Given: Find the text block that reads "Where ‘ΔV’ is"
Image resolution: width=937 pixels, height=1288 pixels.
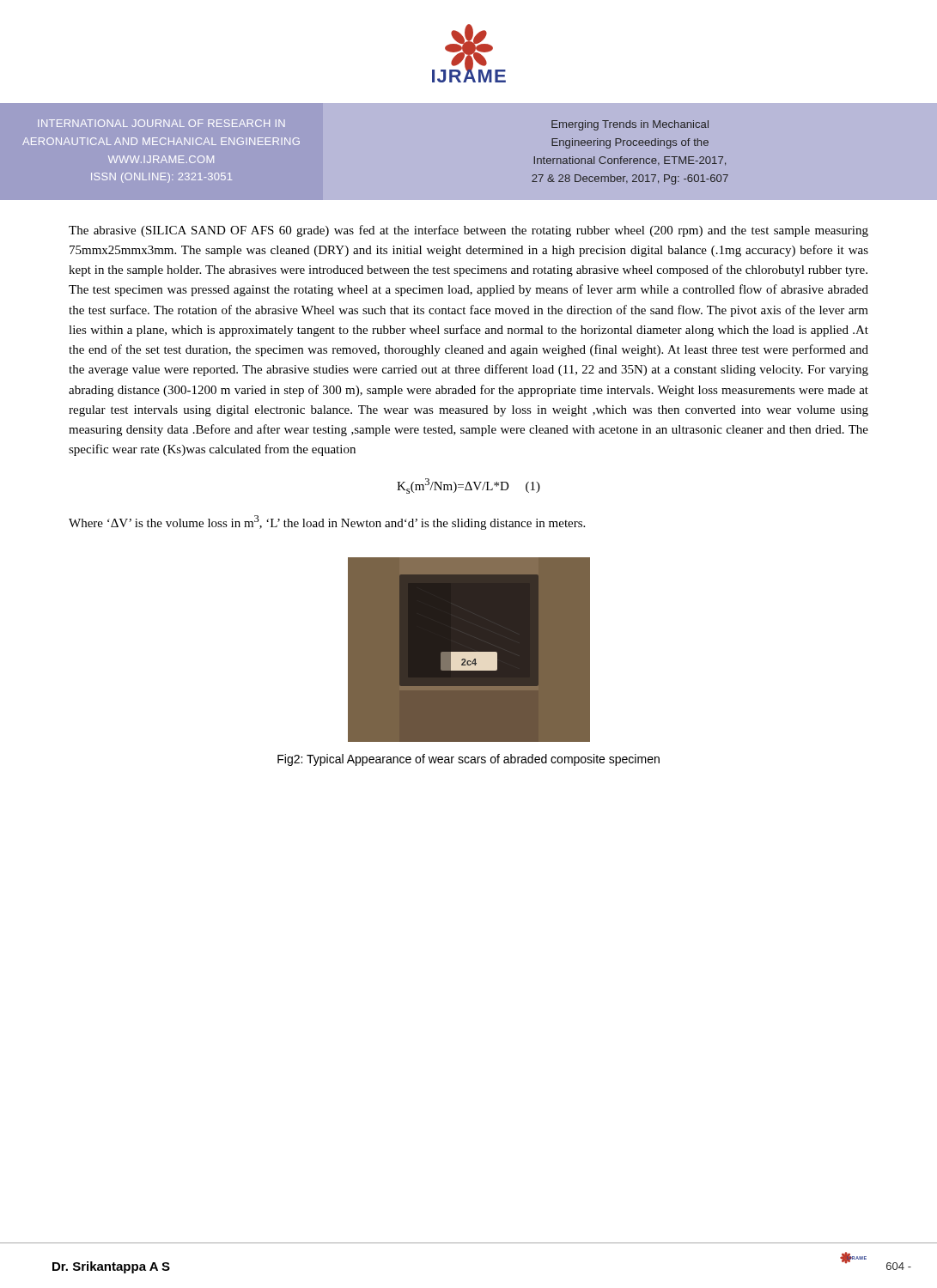Looking at the screenshot, I should (327, 521).
